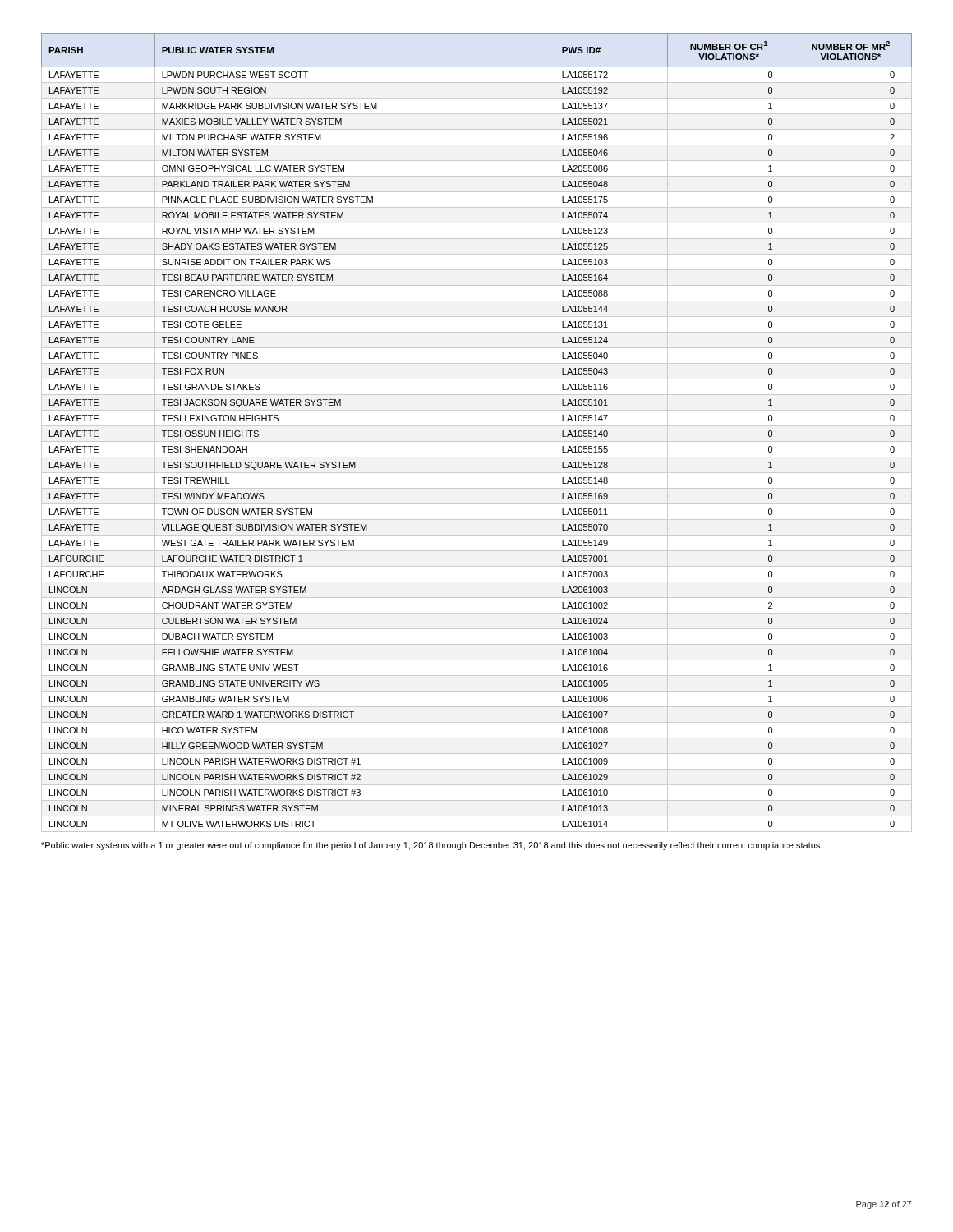This screenshot has width=953, height=1232.
Task: Find the footnote
Action: coord(476,845)
